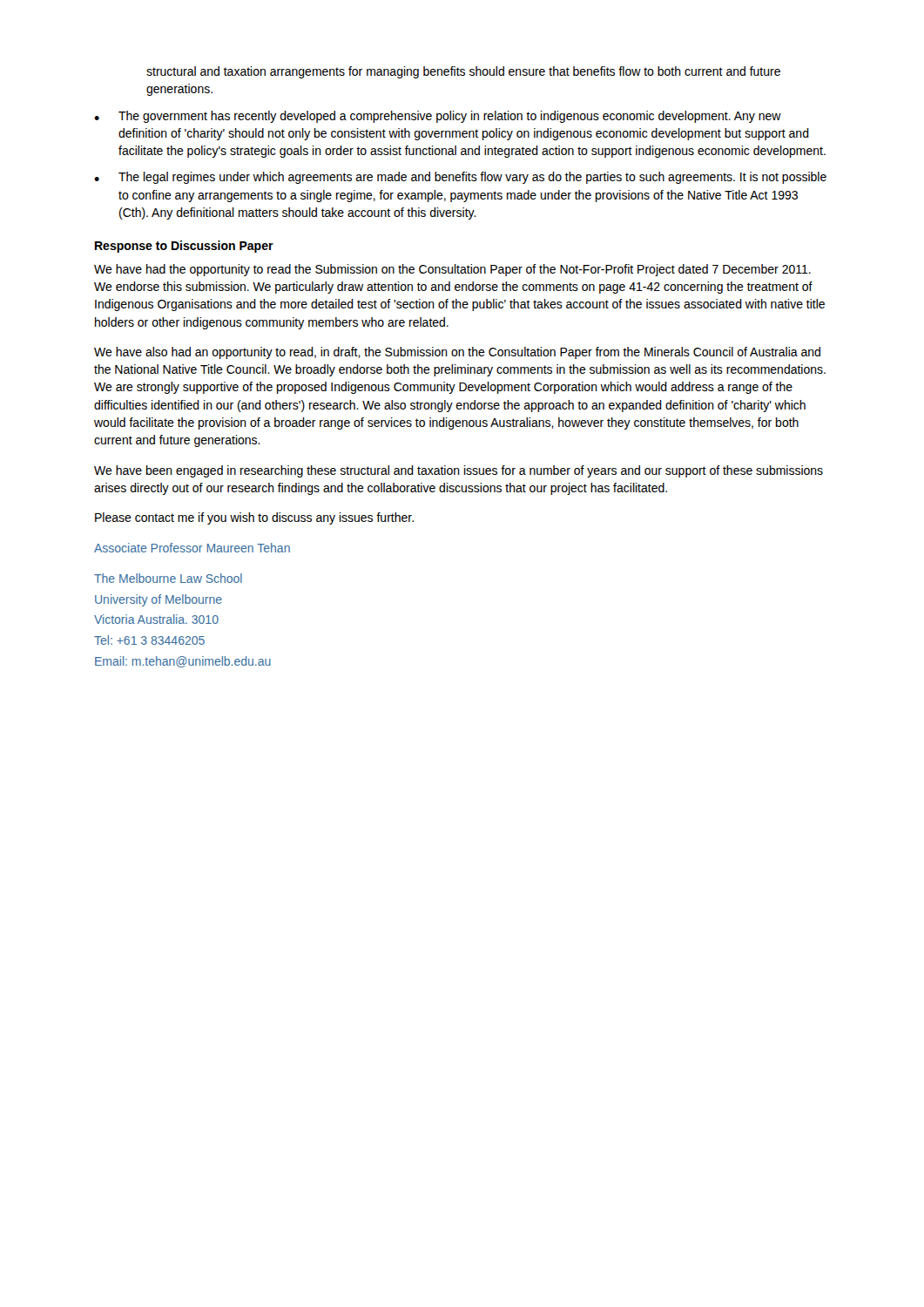Locate the text block with the text "We have been"
This screenshot has height=1307, width=924.
(x=459, y=479)
